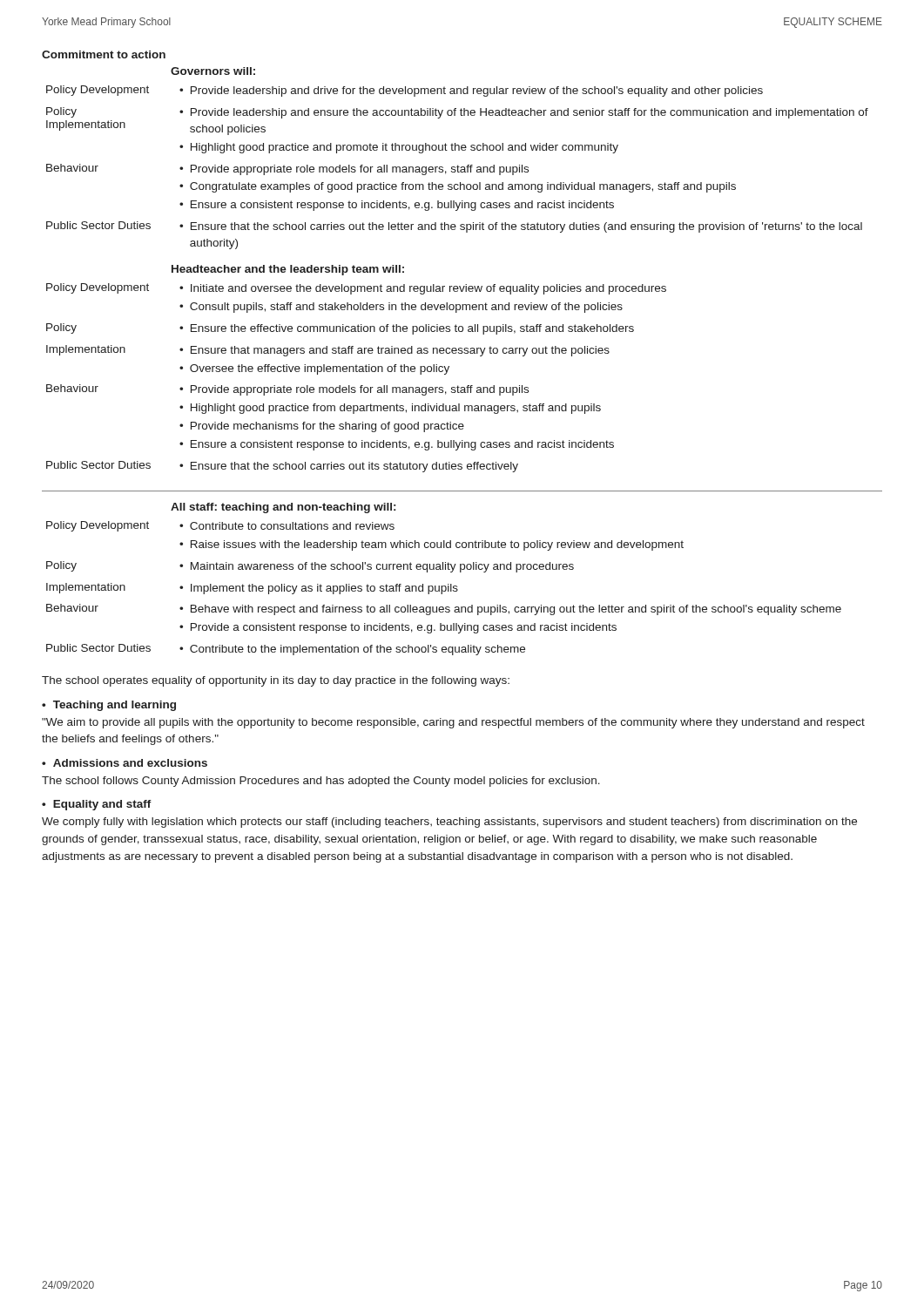Where is the passage that starts "Contribute to consultations"?
This screenshot has height=1307, width=924.
(x=292, y=526)
